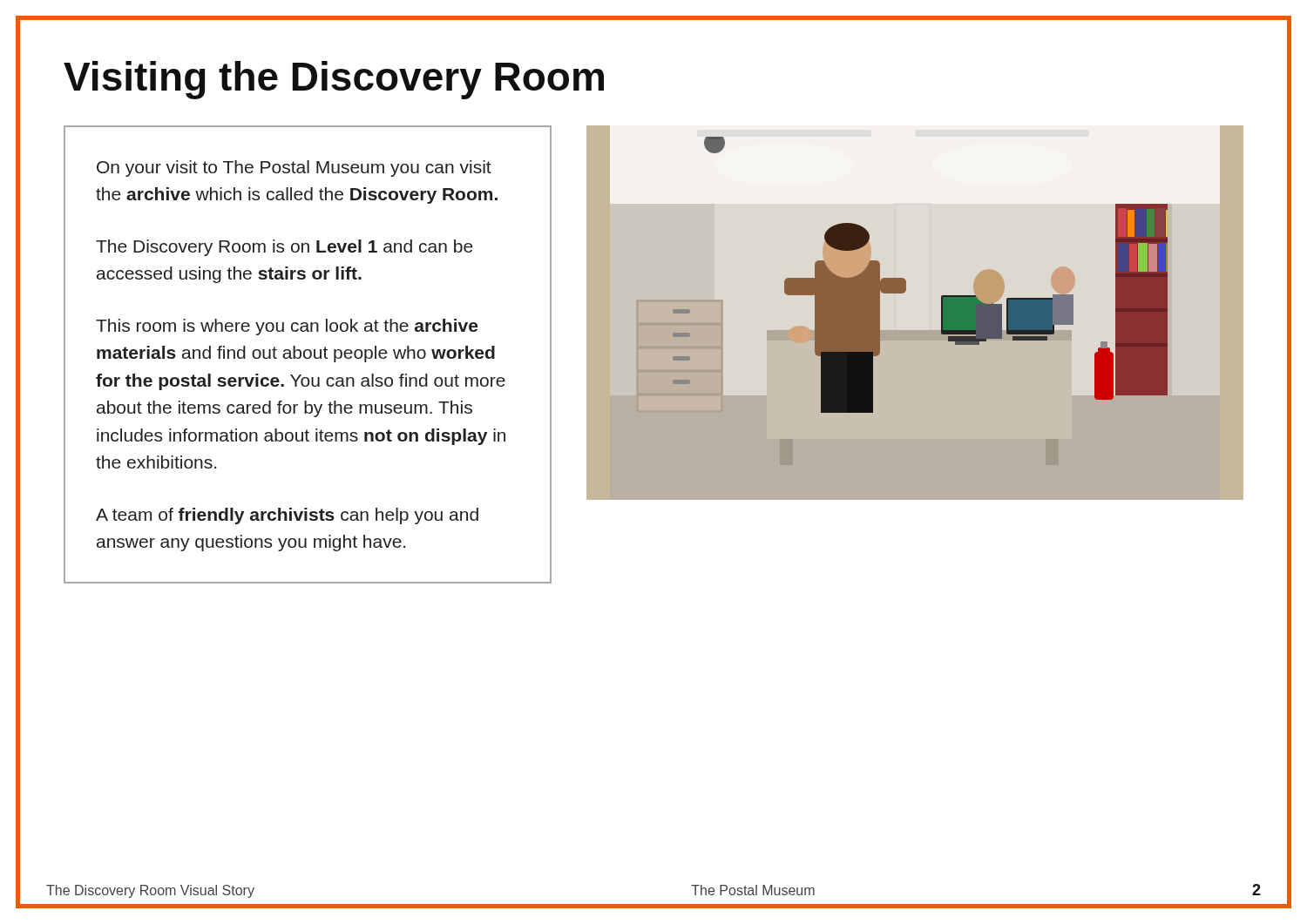Select the photo
This screenshot has width=1307, height=924.
click(915, 312)
